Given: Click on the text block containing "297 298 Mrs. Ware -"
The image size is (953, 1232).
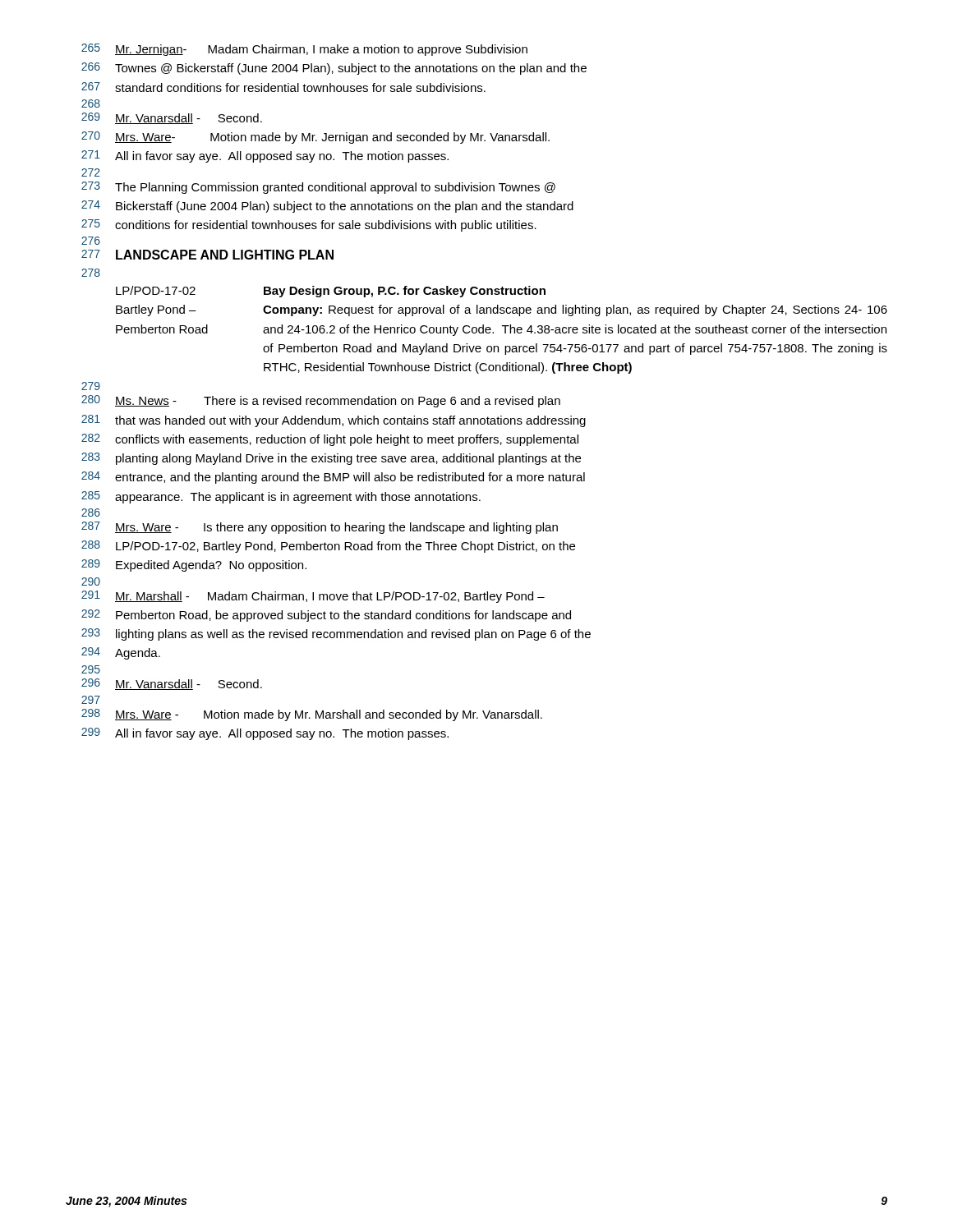Looking at the screenshot, I should [476, 718].
